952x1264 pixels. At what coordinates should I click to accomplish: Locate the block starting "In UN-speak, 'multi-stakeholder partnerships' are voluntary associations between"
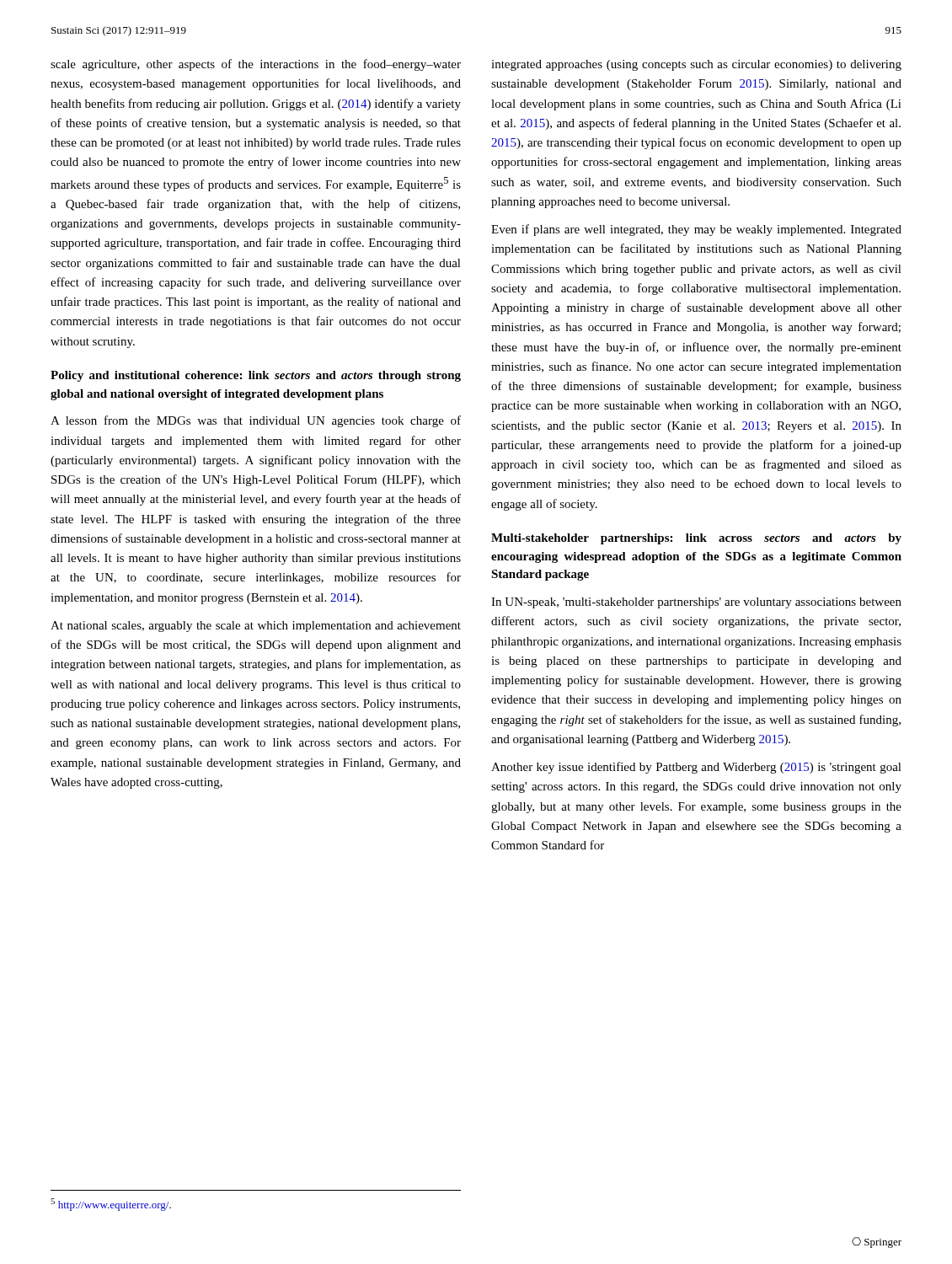pos(696,724)
